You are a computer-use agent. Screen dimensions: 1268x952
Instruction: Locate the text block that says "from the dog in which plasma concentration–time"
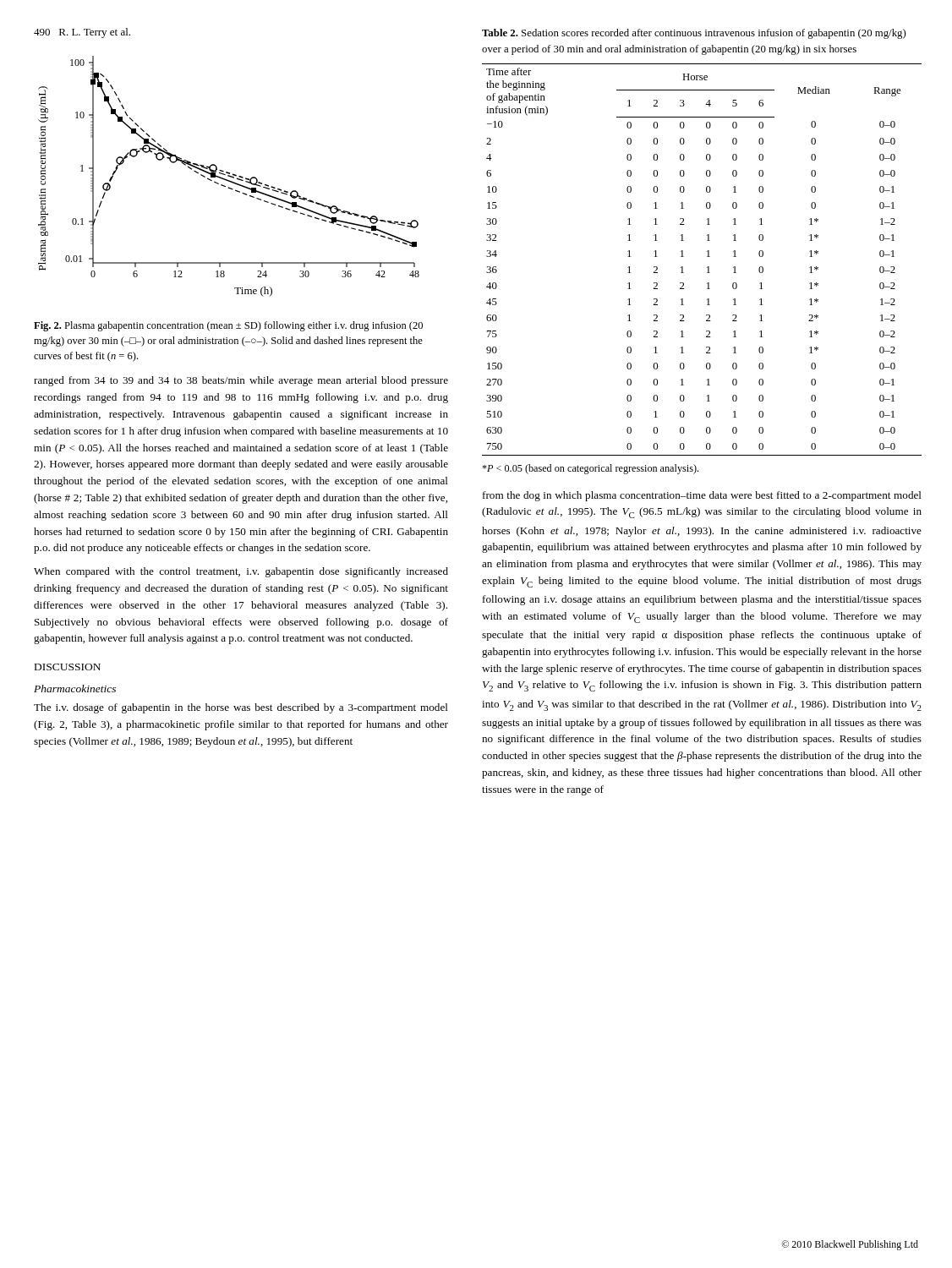(702, 642)
